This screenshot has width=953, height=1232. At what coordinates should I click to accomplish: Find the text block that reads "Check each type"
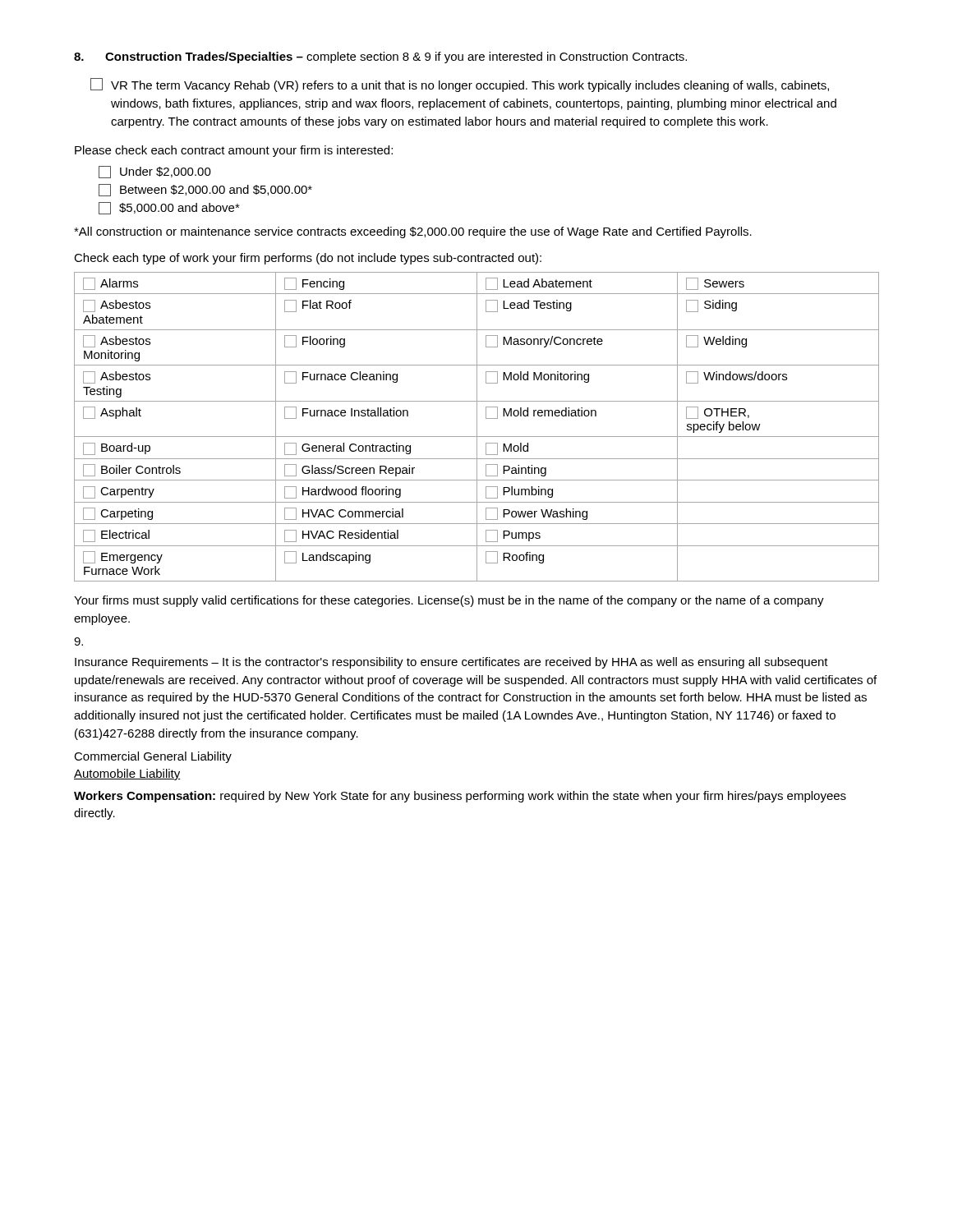tap(308, 257)
